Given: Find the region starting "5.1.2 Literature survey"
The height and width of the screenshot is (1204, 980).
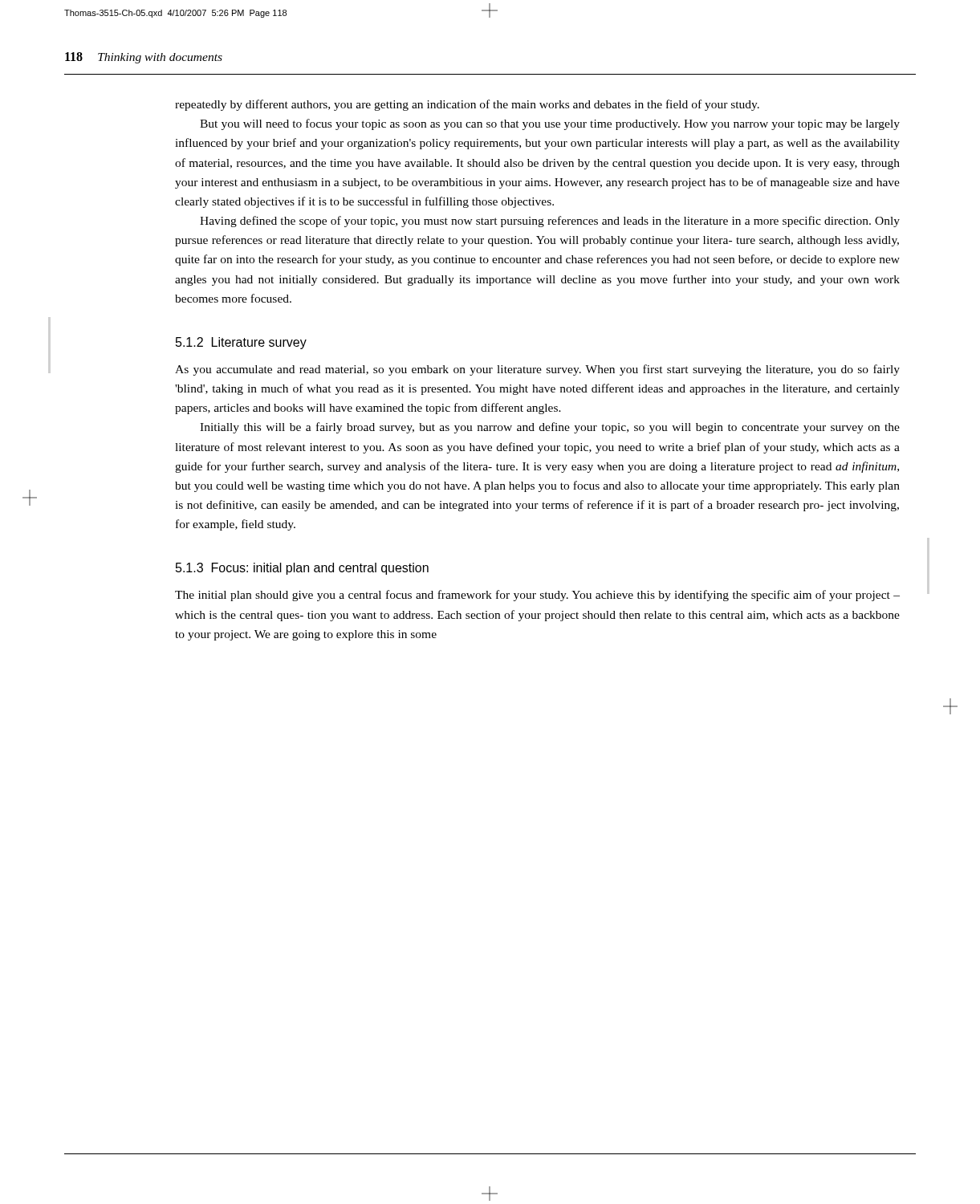Looking at the screenshot, I should [x=241, y=342].
